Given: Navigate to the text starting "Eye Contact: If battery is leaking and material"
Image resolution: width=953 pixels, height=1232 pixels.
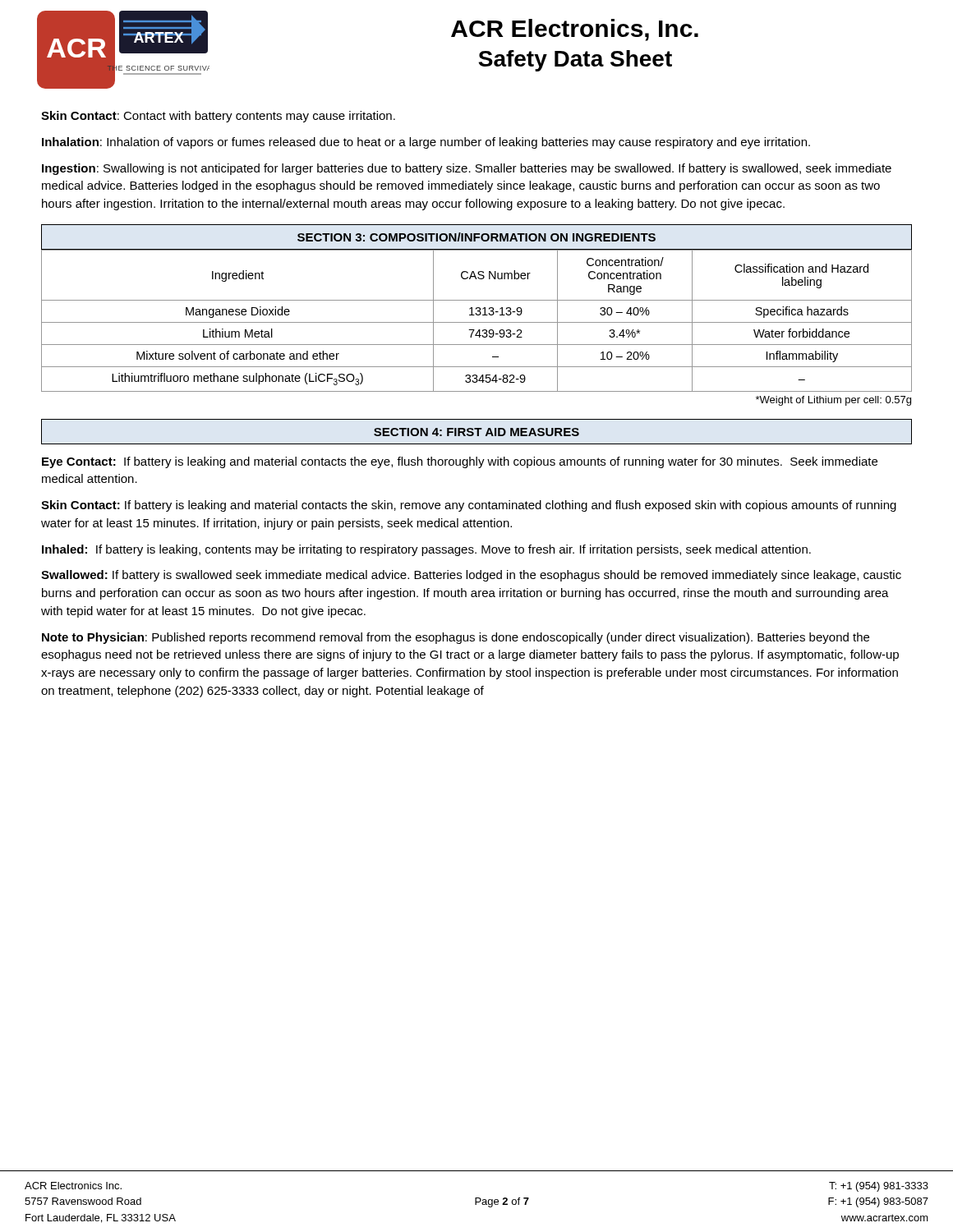Looking at the screenshot, I should (460, 470).
